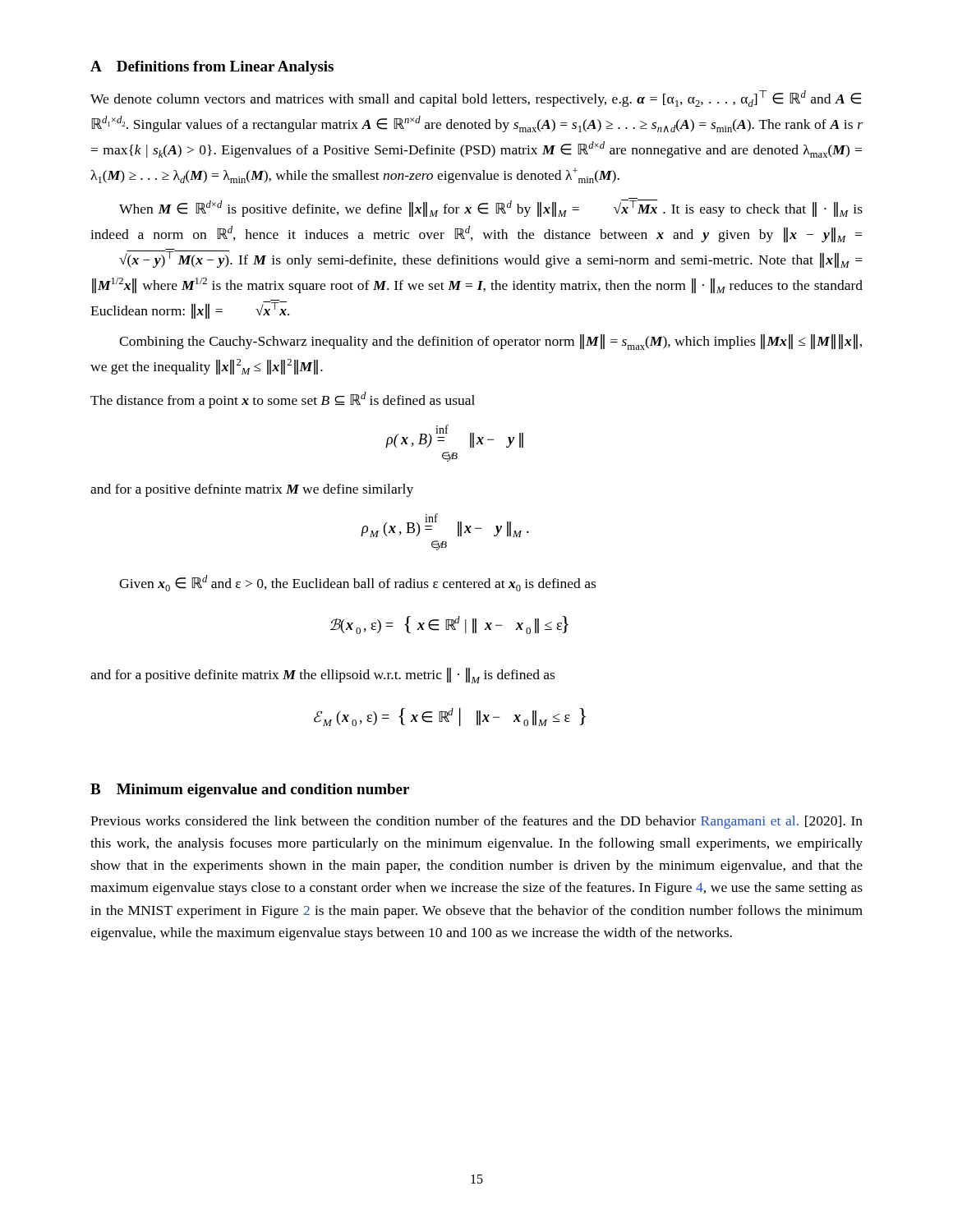Click on the element starting "ρ( x , B)"

(x=476, y=441)
